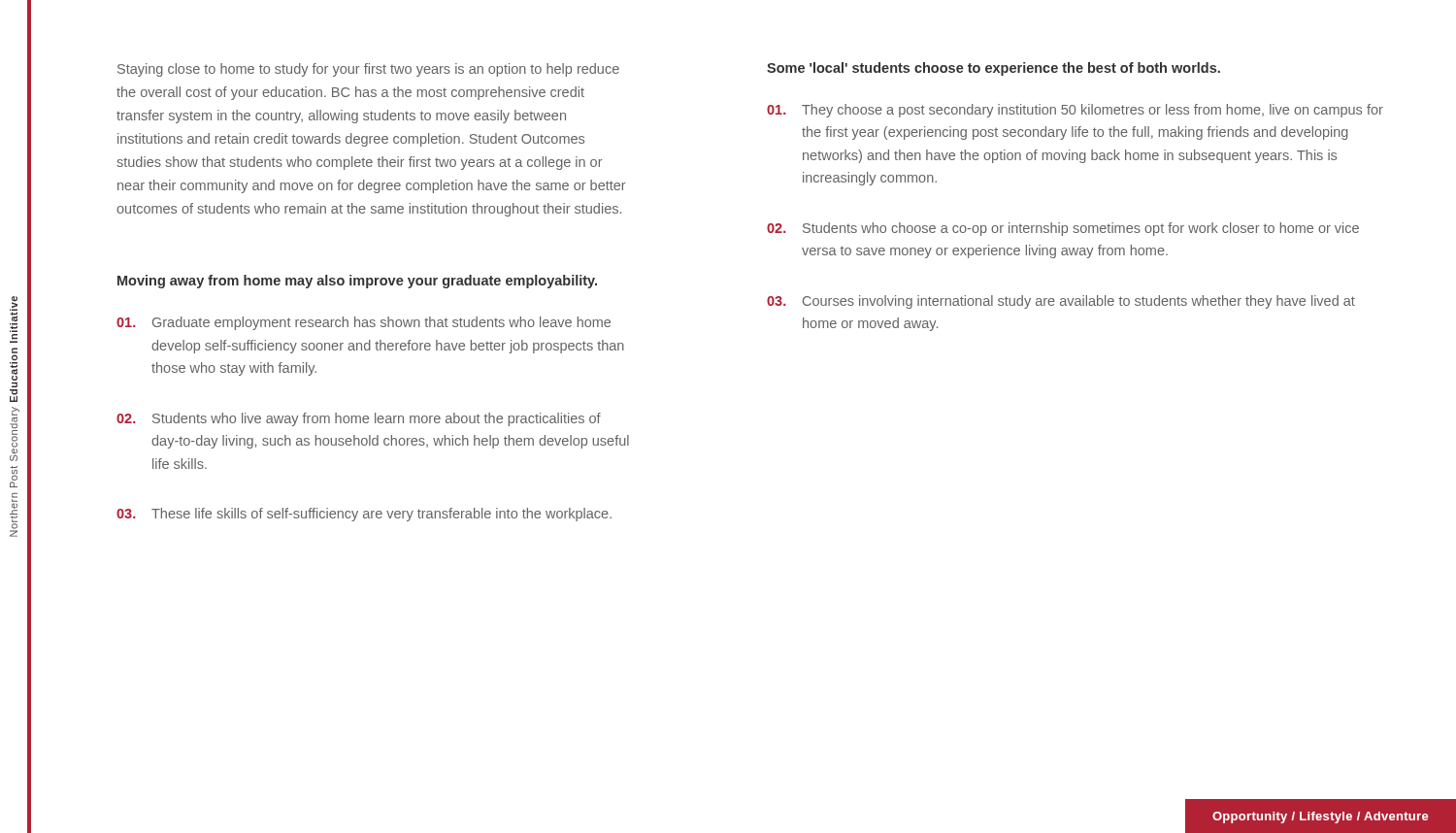Locate the list item that says "01. Graduate employment research has shown"

[x=374, y=346]
